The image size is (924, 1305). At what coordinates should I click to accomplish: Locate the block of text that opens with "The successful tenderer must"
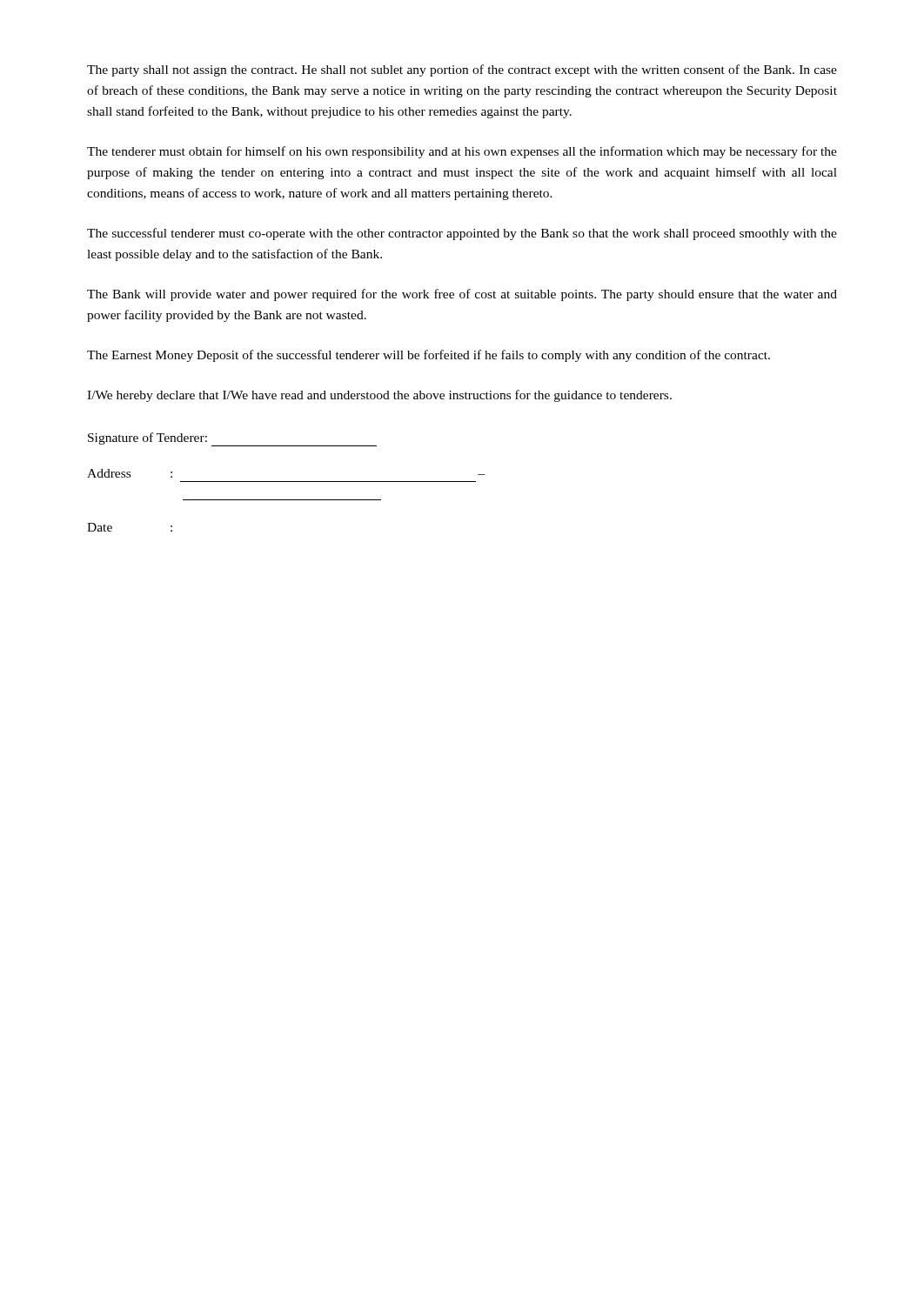point(462,243)
